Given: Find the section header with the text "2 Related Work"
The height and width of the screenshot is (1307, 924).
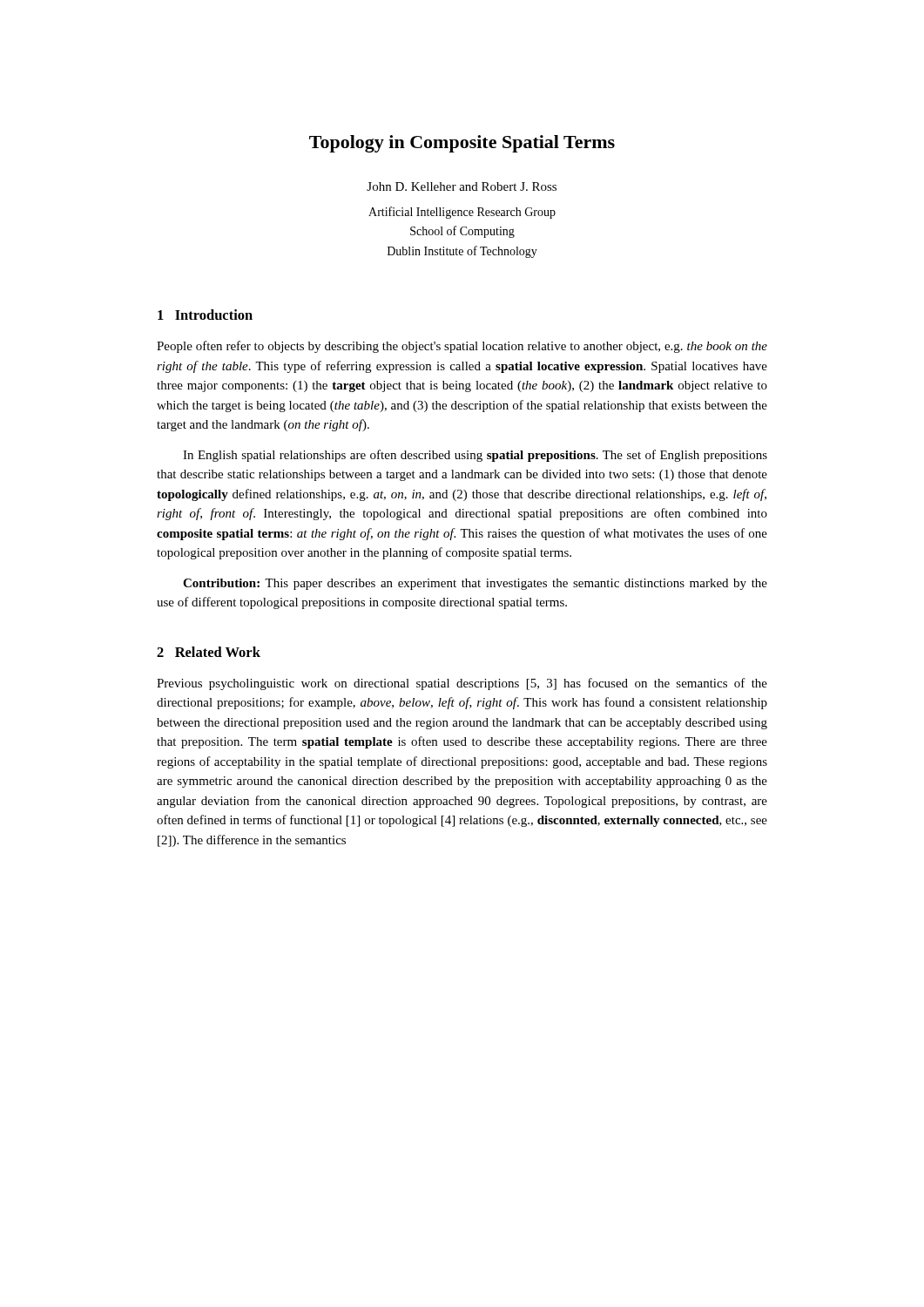Looking at the screenshot, I should (x=209, y=652).
